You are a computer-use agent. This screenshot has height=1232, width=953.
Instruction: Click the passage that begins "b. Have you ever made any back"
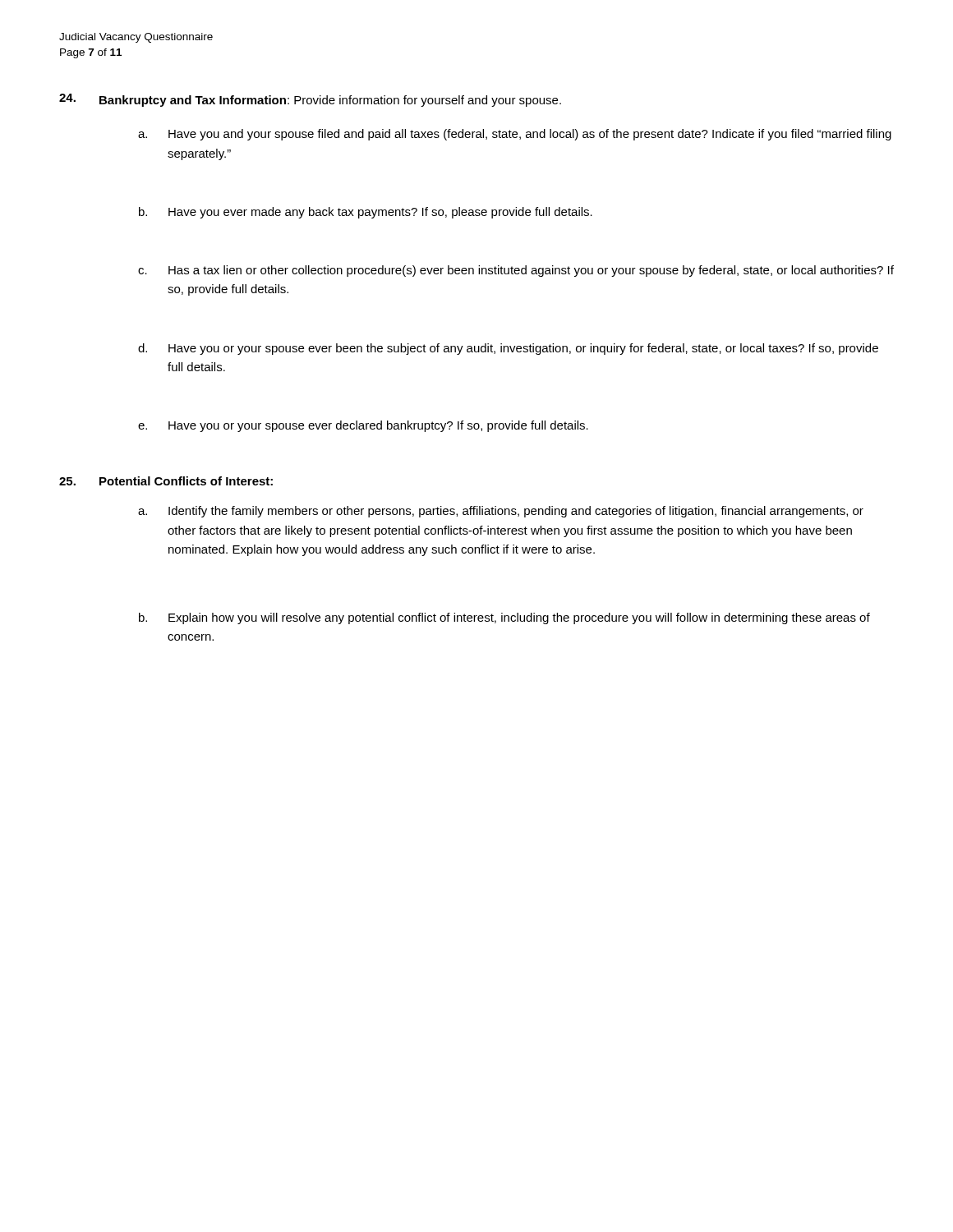(x=365, y=211)
